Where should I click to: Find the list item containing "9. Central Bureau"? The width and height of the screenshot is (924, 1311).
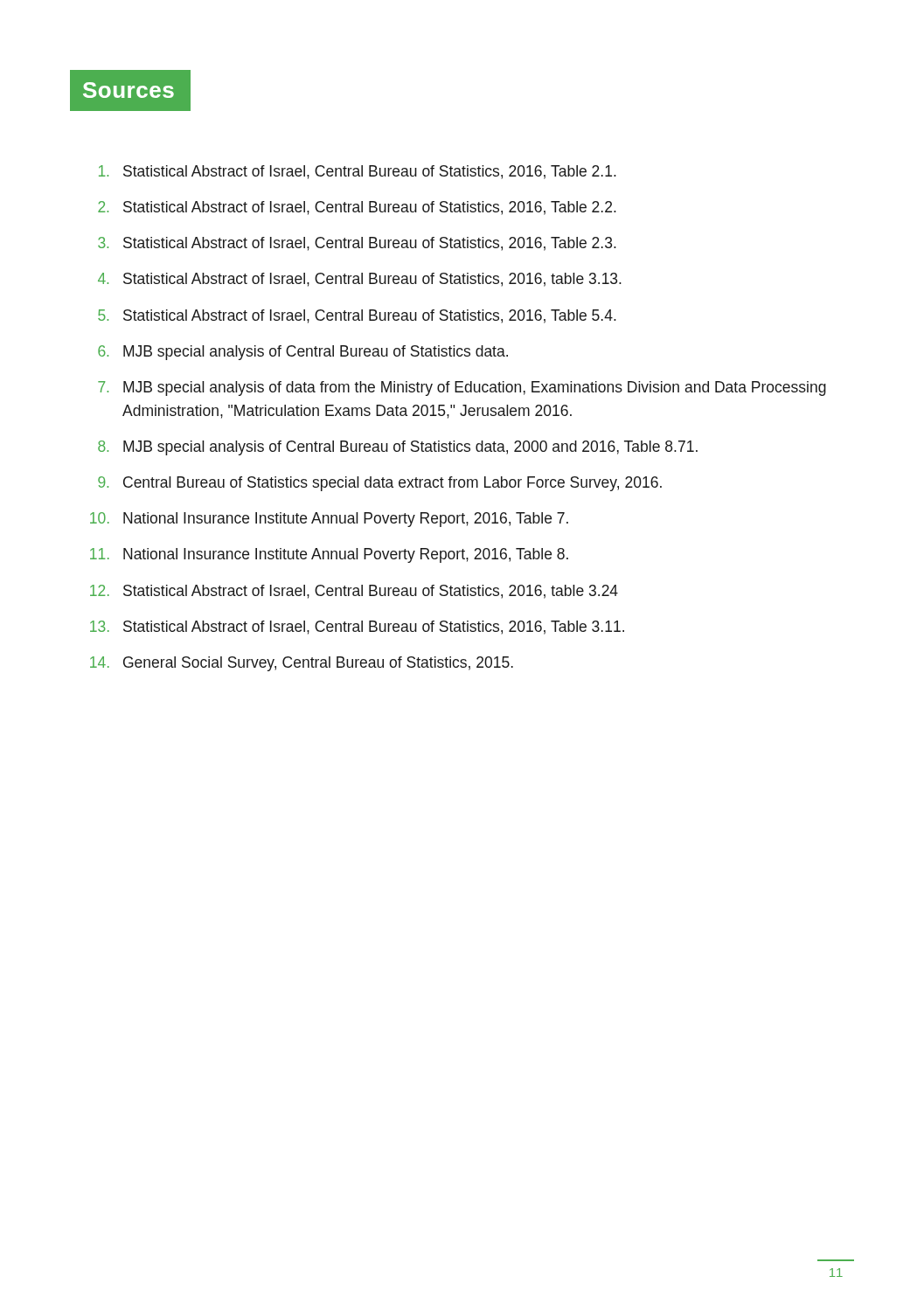tap(462, 483)
